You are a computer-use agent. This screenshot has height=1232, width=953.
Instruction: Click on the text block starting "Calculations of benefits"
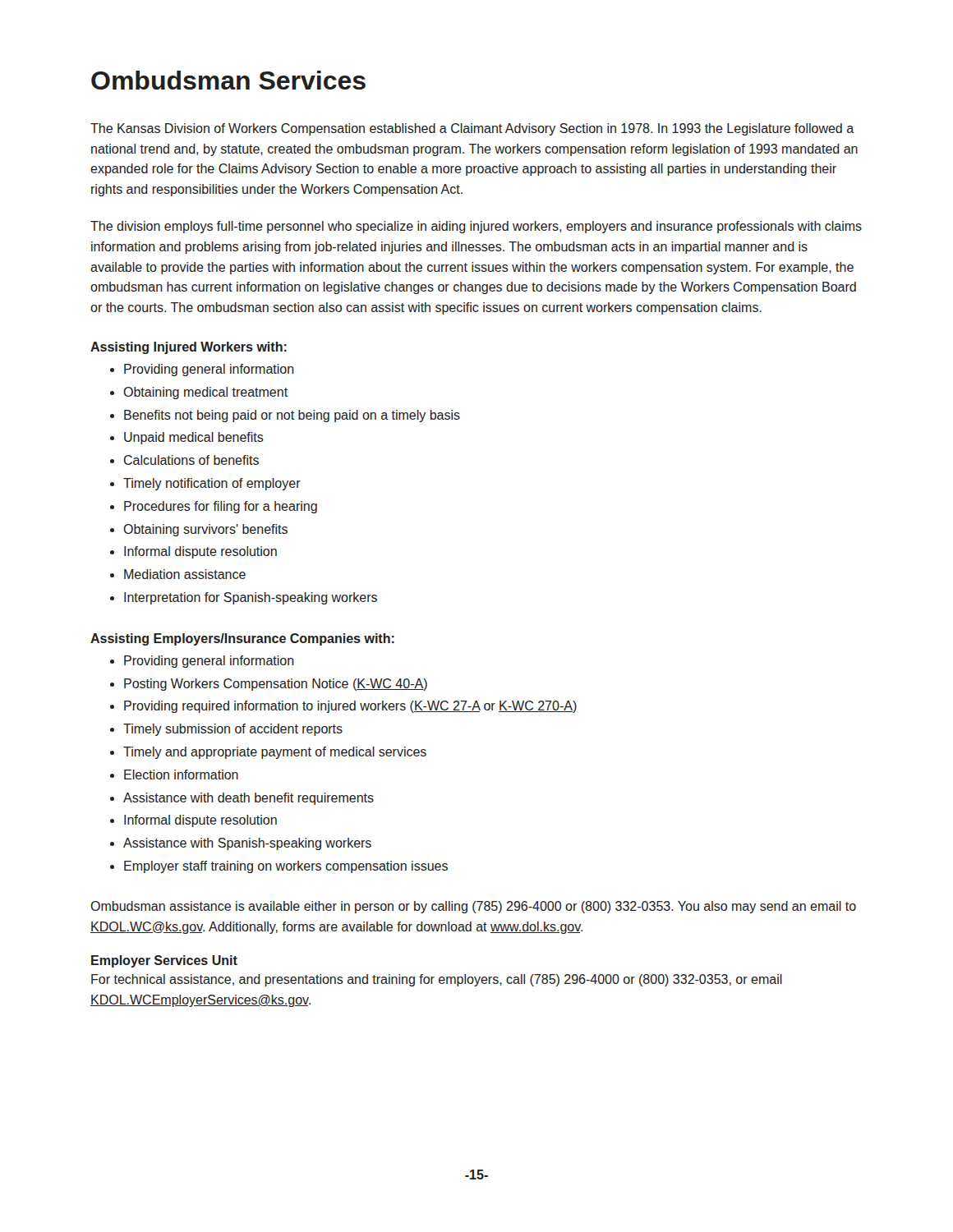pos(184,460)
